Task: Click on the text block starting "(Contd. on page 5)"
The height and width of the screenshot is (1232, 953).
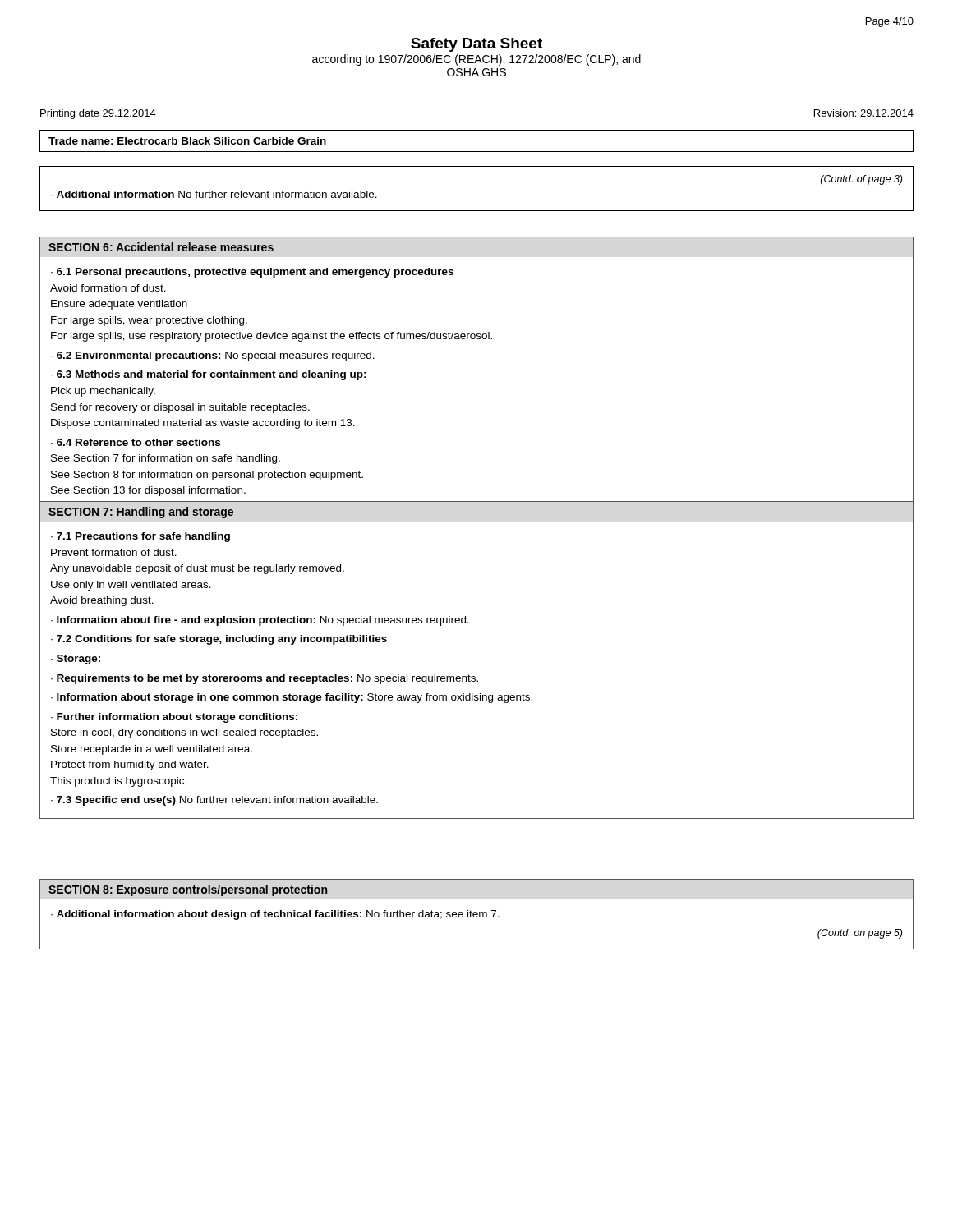Action: (860, 933)
